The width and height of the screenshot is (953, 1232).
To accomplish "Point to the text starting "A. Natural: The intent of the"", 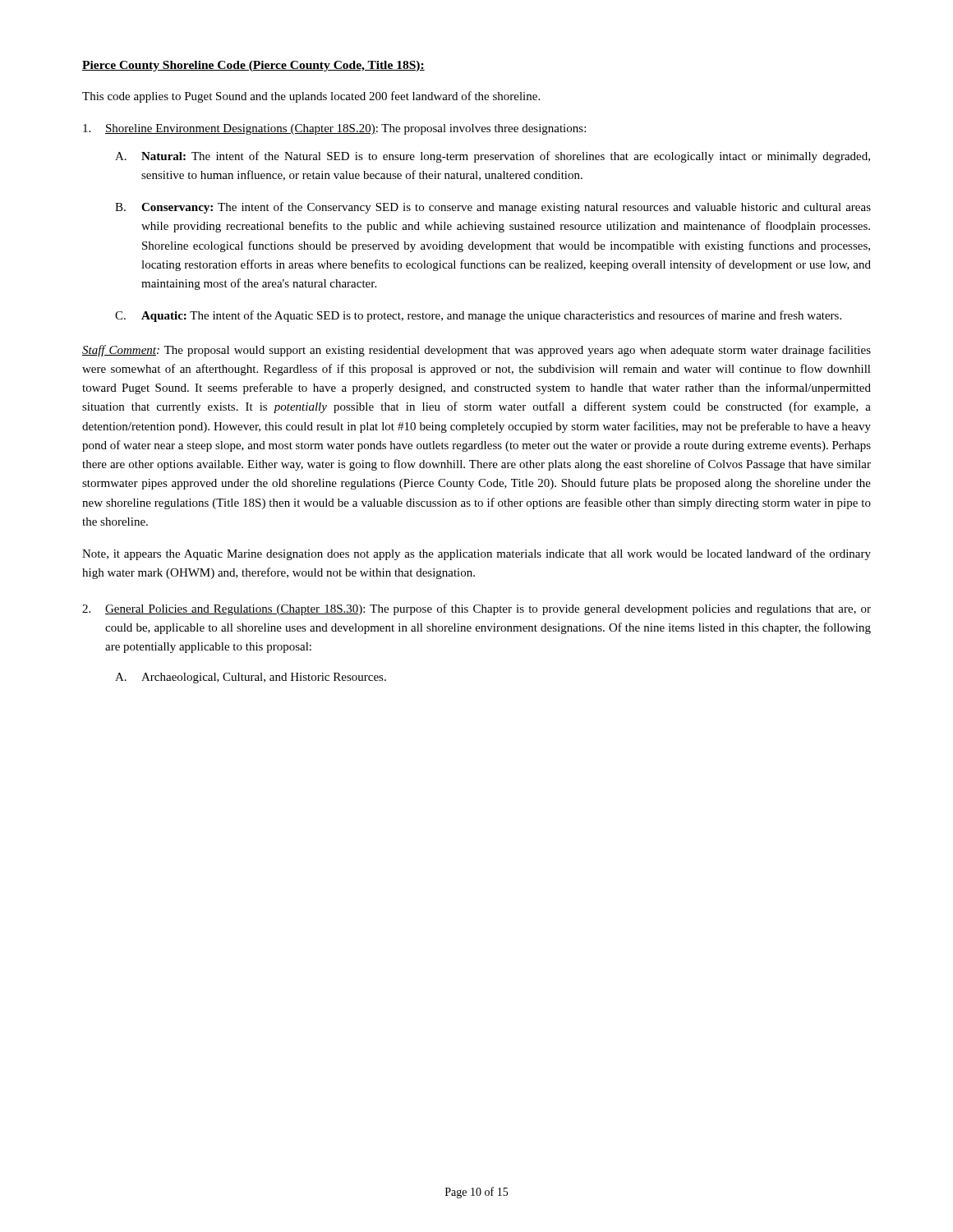I will coord(493,166).
